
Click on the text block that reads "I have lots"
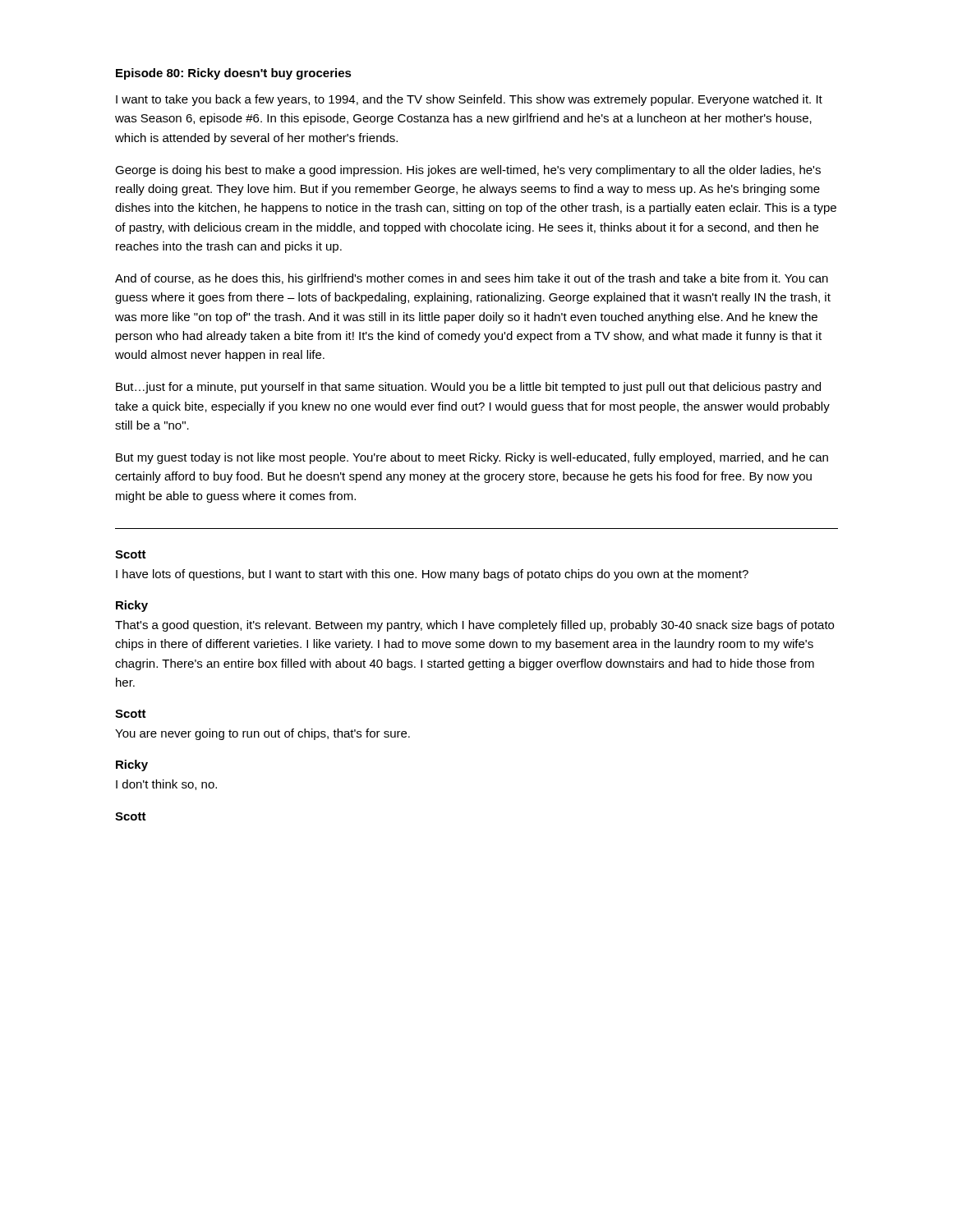click(432, 573)
